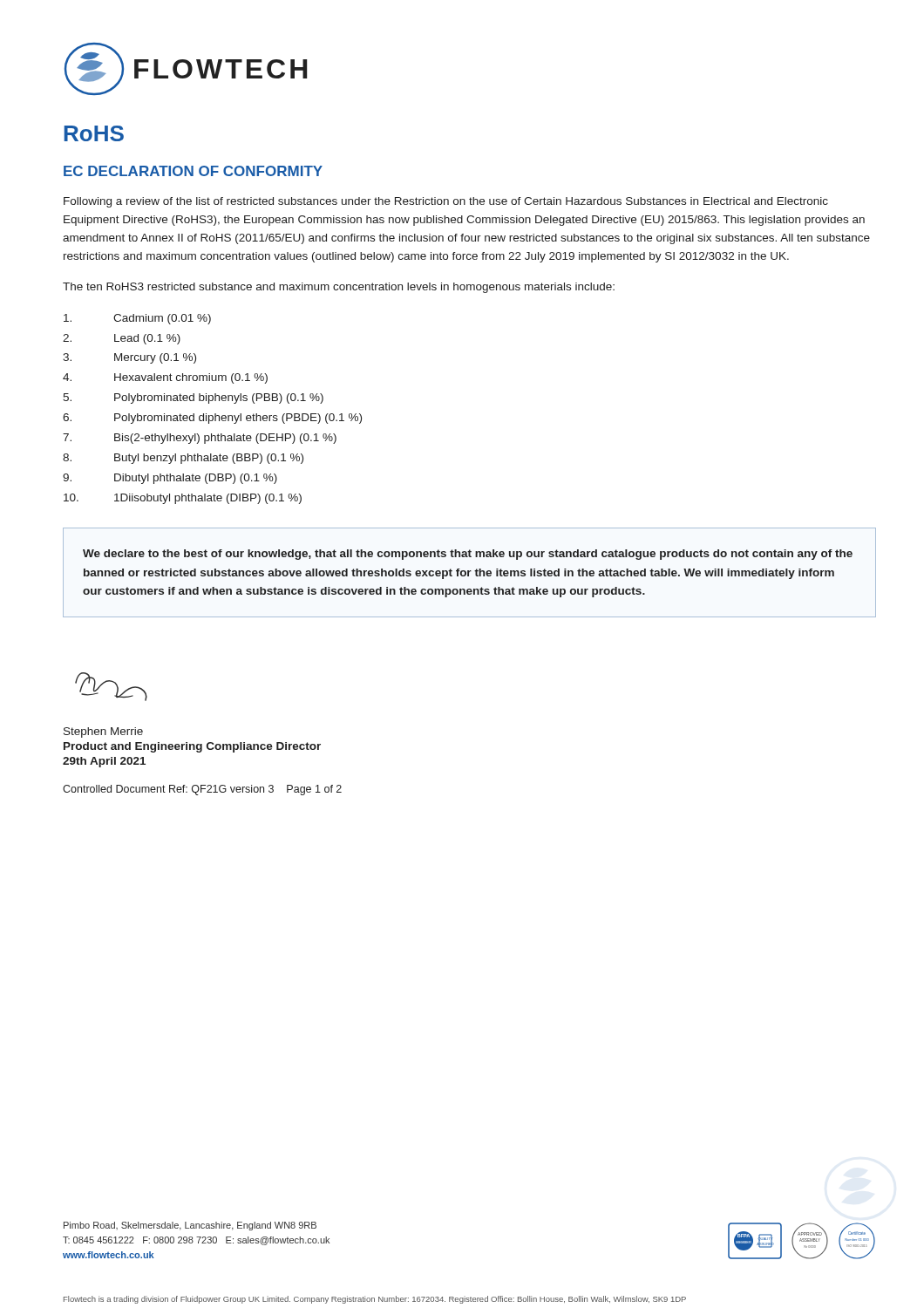Viewport: 924px width, 1308px height.
Task: Select the text block starting "Controlled Document Ref: QF21G version 3 Page 1"
Action: (202, 789)
